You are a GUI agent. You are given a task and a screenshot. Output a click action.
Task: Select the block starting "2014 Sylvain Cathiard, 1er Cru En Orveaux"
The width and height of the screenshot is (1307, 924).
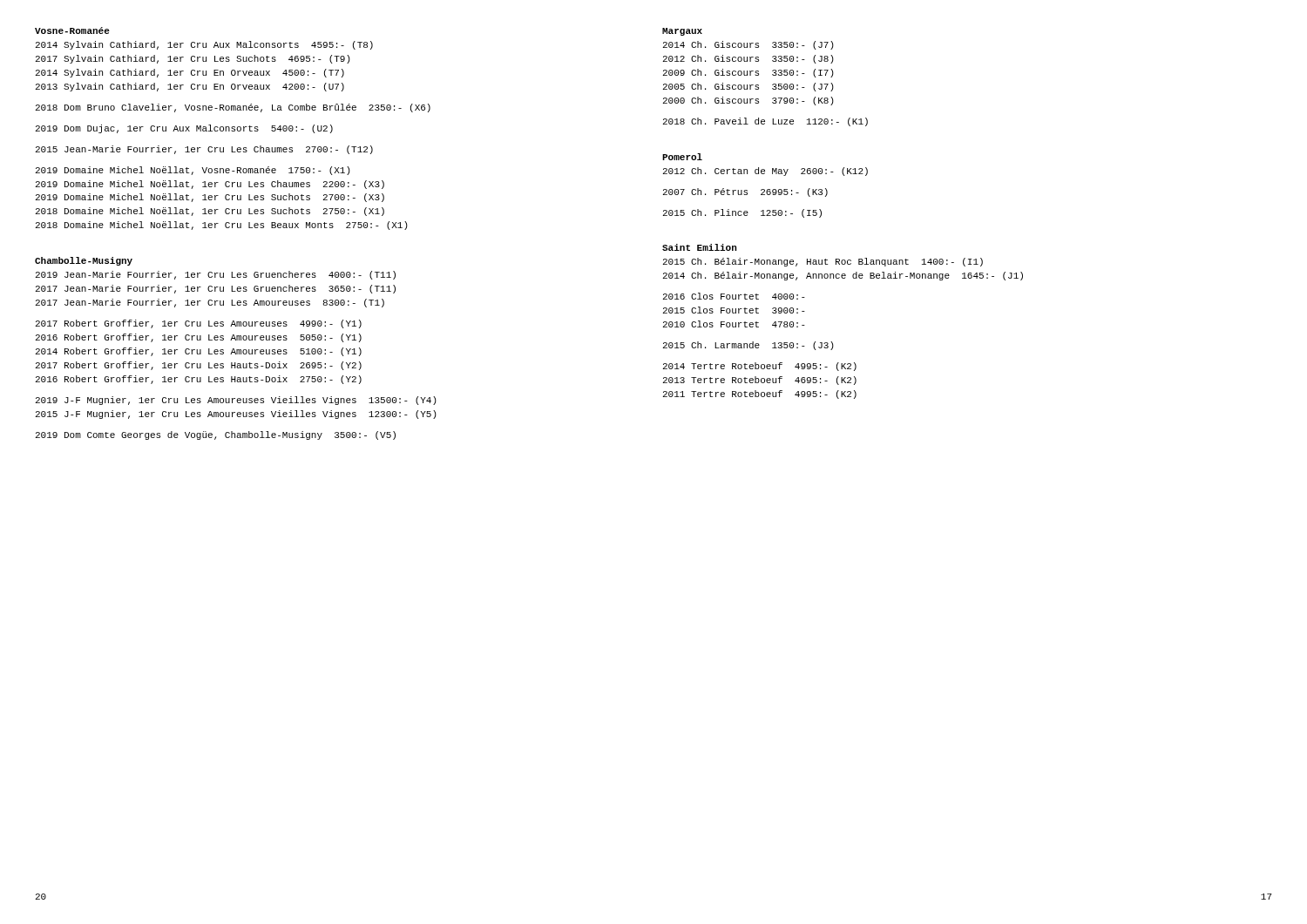pyautogui.click(x=190, y=73)
